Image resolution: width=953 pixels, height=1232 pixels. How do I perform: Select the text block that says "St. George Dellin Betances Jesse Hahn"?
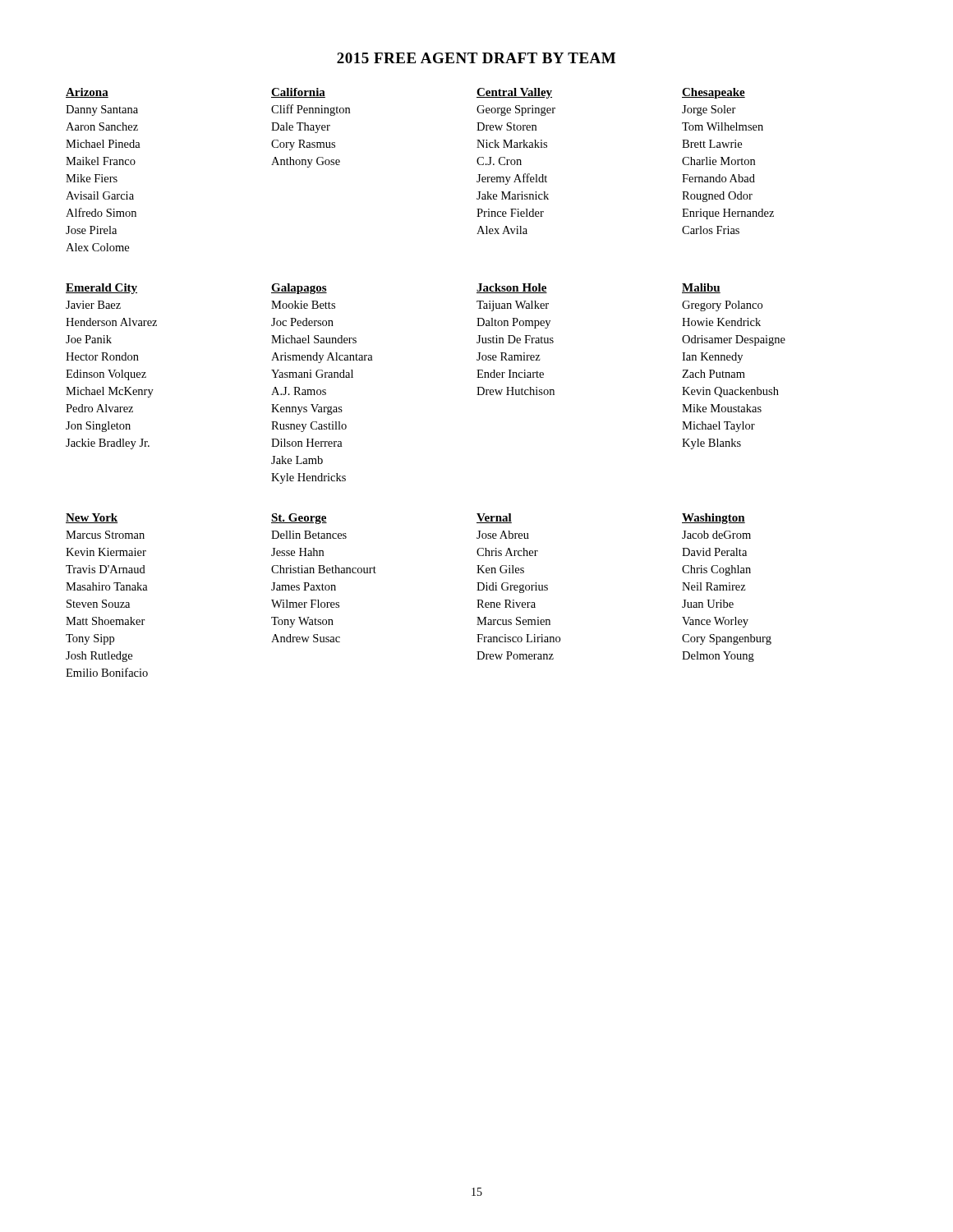click(x=370, y=579)
